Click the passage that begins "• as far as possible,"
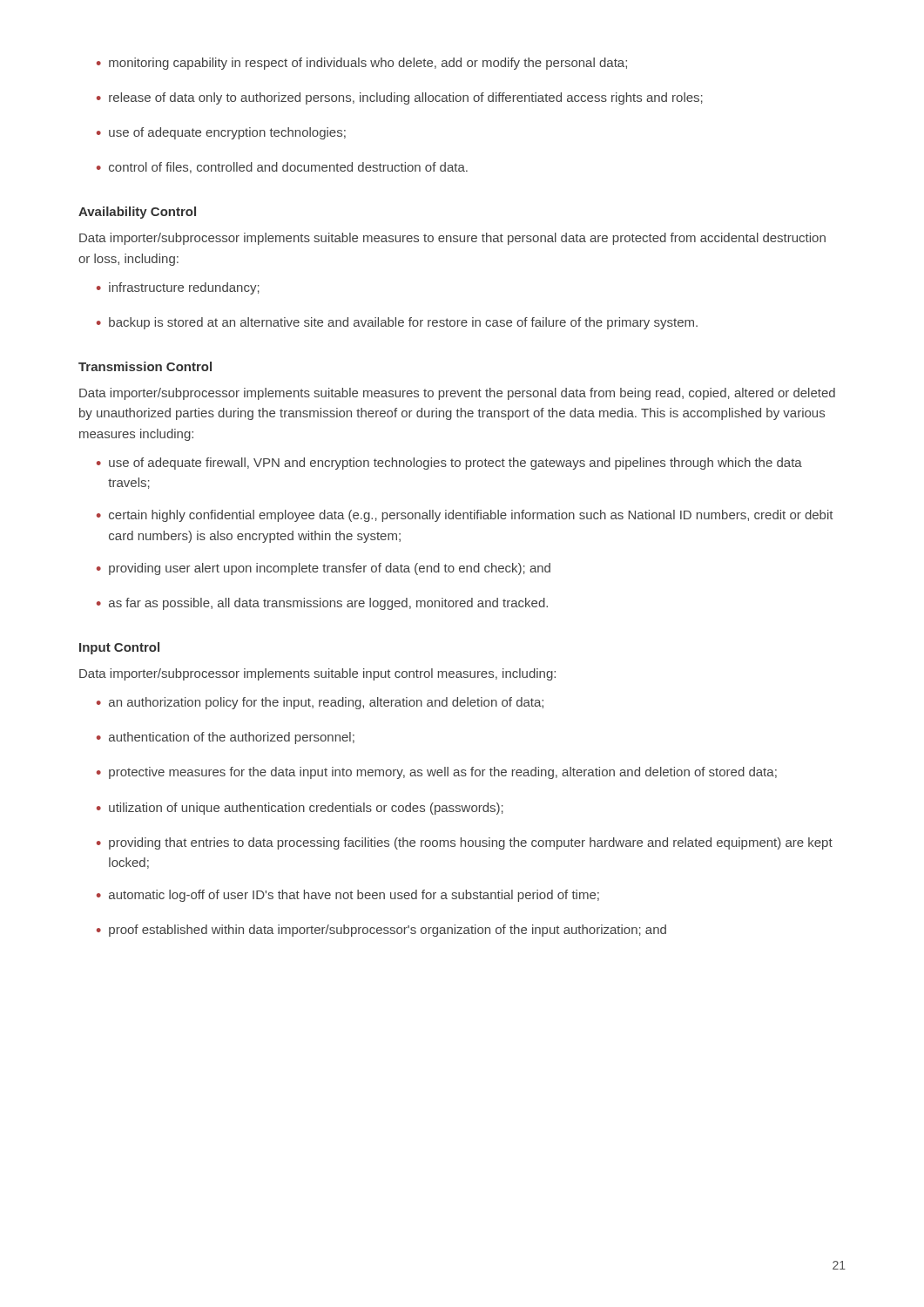924x1307 pixels. pos(466,604)
